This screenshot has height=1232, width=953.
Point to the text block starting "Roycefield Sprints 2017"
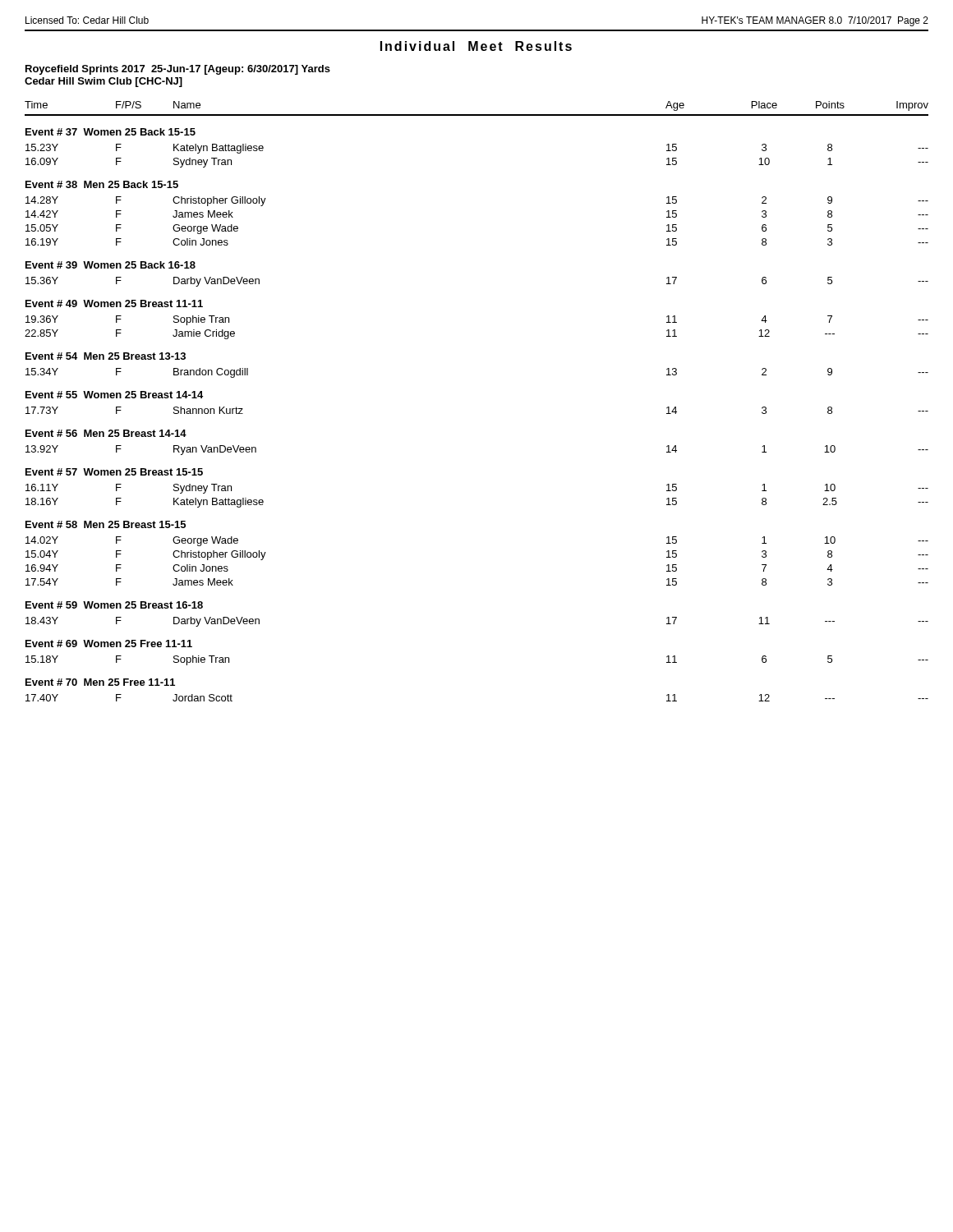177,75
